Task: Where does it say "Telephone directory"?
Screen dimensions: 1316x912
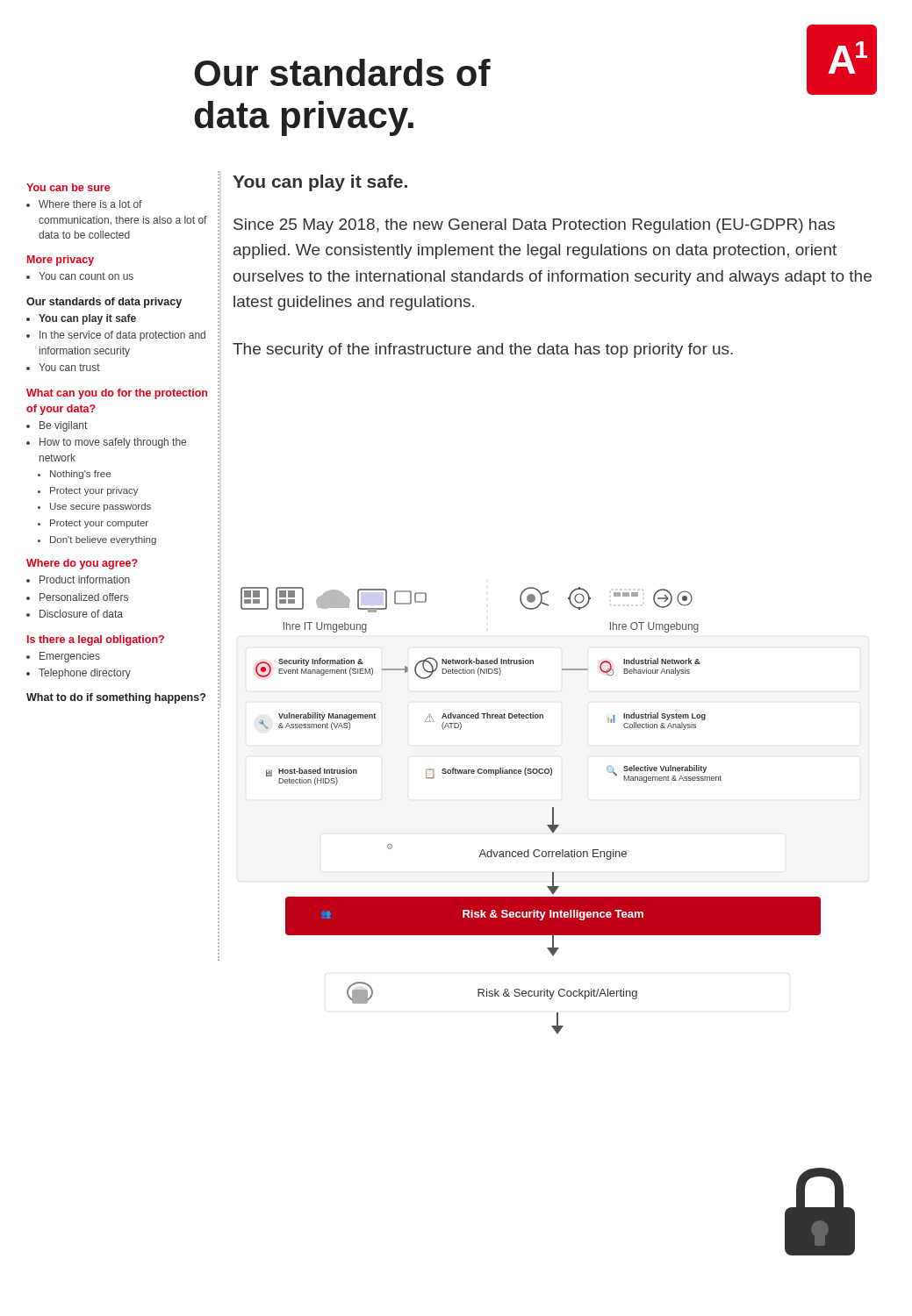Action: pyautogui.click(x=85, y=673)
